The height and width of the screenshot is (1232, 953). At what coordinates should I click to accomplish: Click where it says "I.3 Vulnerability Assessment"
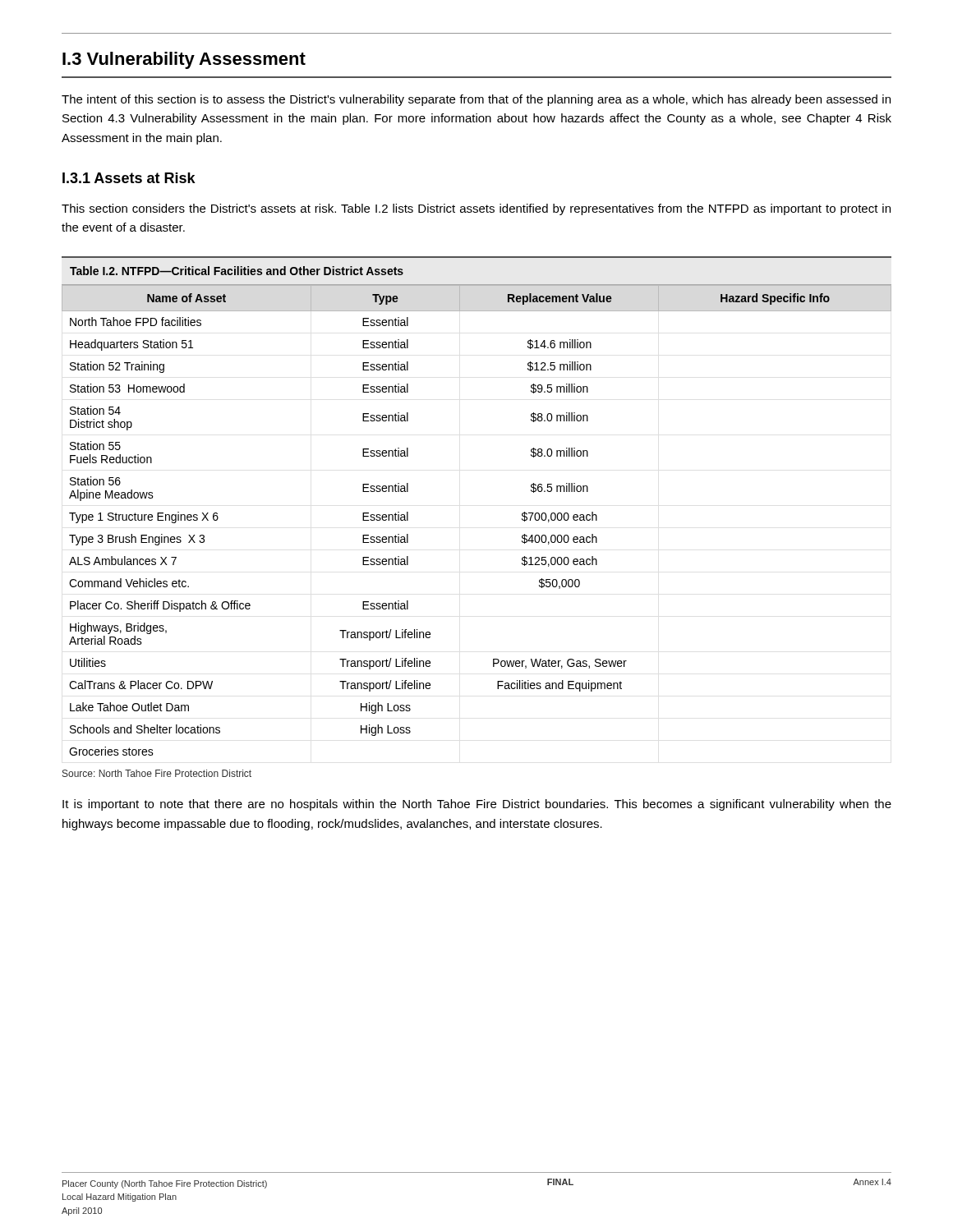pos(184,60)
